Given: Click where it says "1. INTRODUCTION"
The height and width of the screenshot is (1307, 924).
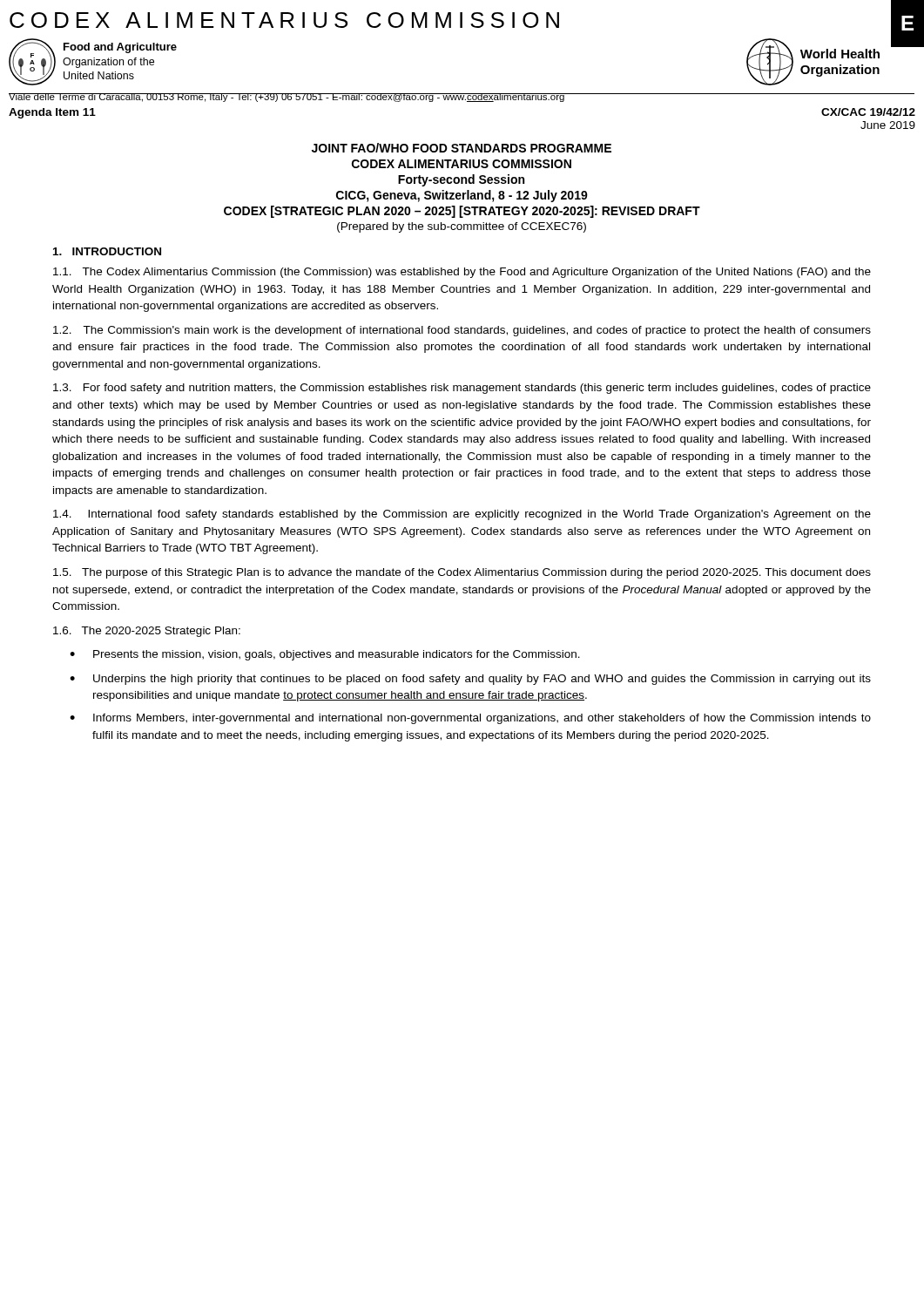Looking at the screenshot, I should (x=107, y=251).
